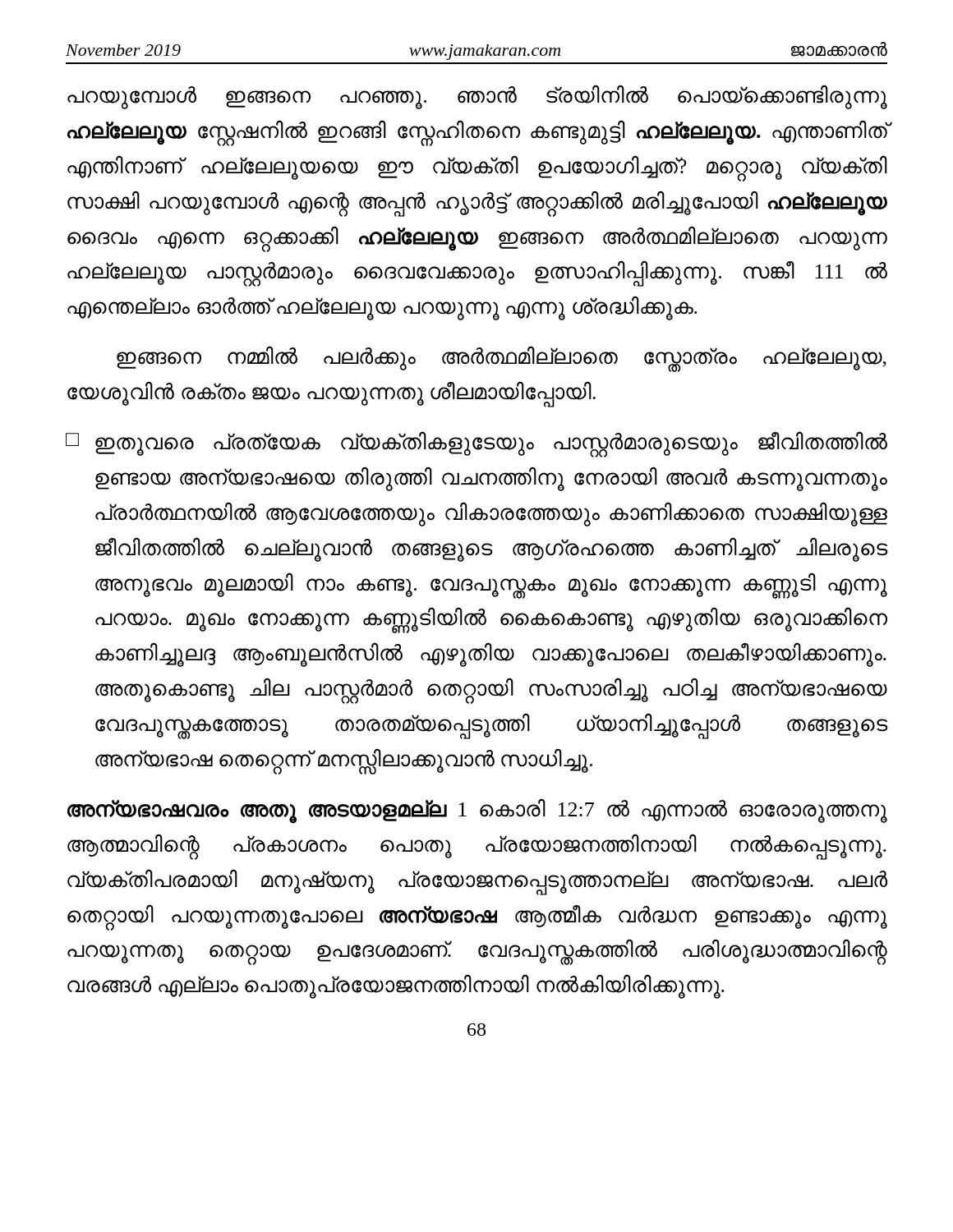Image resolution: width=953 pixels, height=1232 pixels.
Task: Select the list item that reads "□ ഇതൂവരെ പ്രത്യേക വ്യക്തികളുടേയും പാസ്റ്റർമാരുടെയും"
Action: point(476,602)
